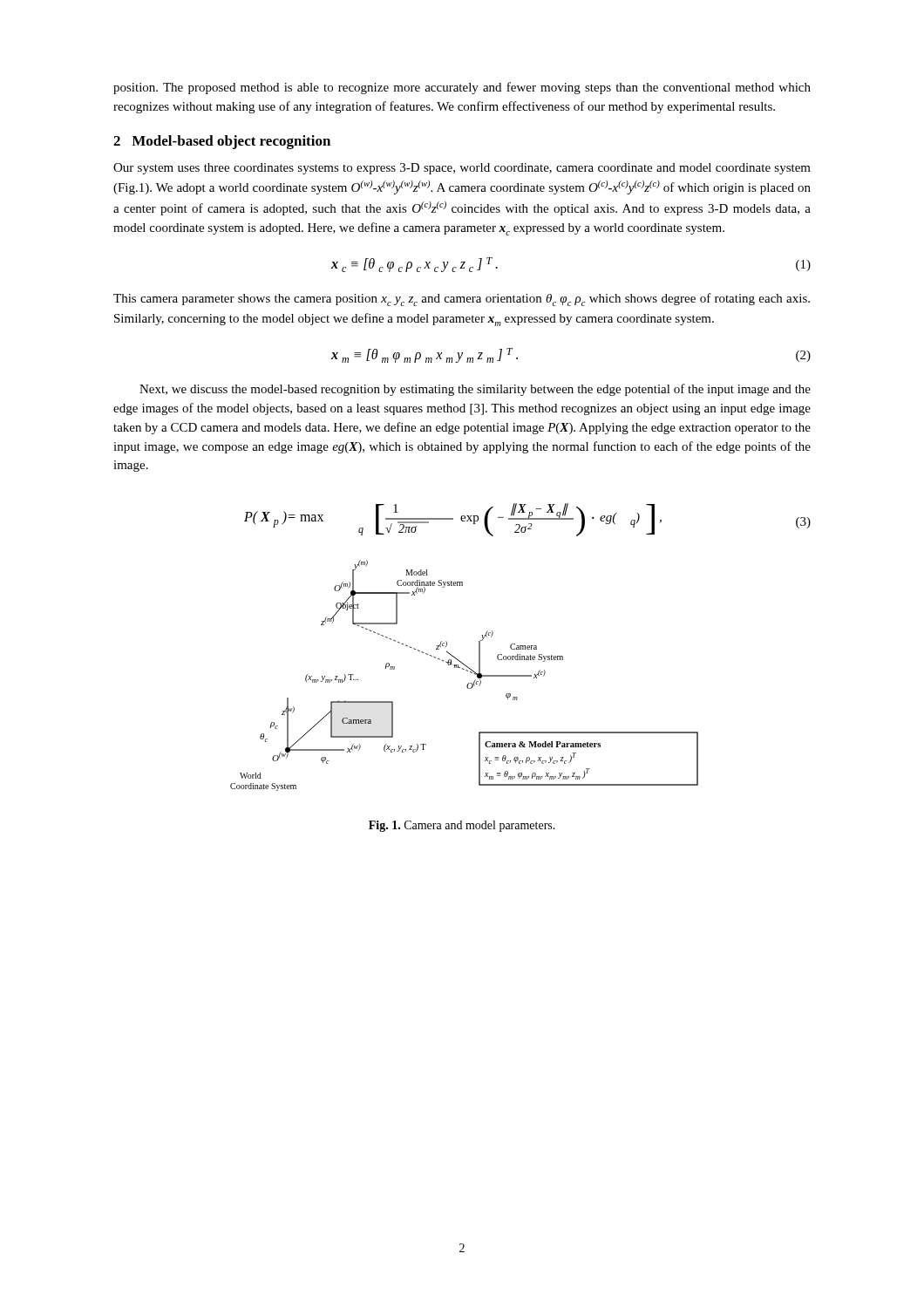Image resolution: width=924 pixels, height=1308 pixels.
Task: Select the element starting "Fig. 1. Camera and model parameters."
Action: [x=462, y=825]
